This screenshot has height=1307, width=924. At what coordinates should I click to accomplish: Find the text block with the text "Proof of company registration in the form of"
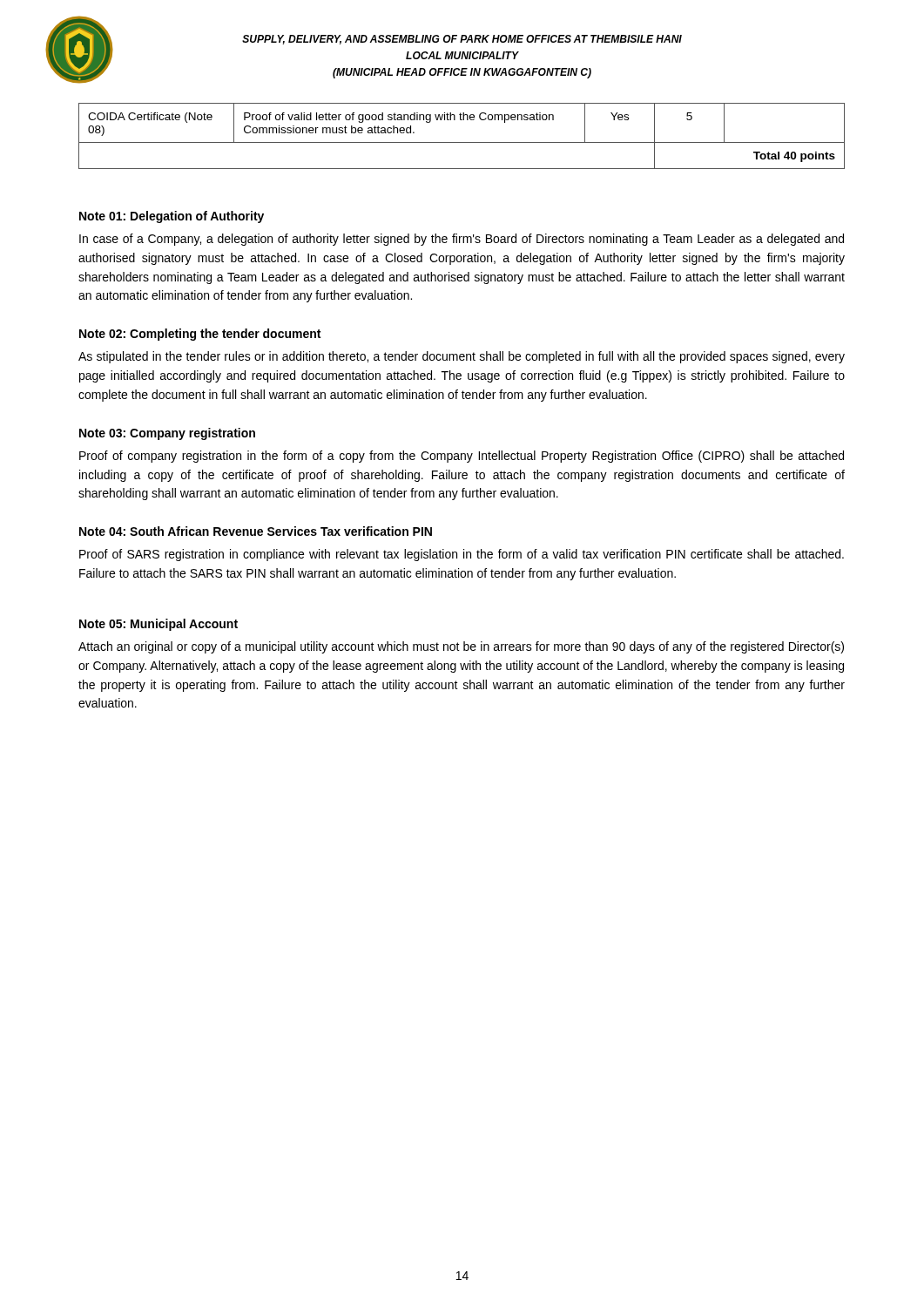(462, 475)
